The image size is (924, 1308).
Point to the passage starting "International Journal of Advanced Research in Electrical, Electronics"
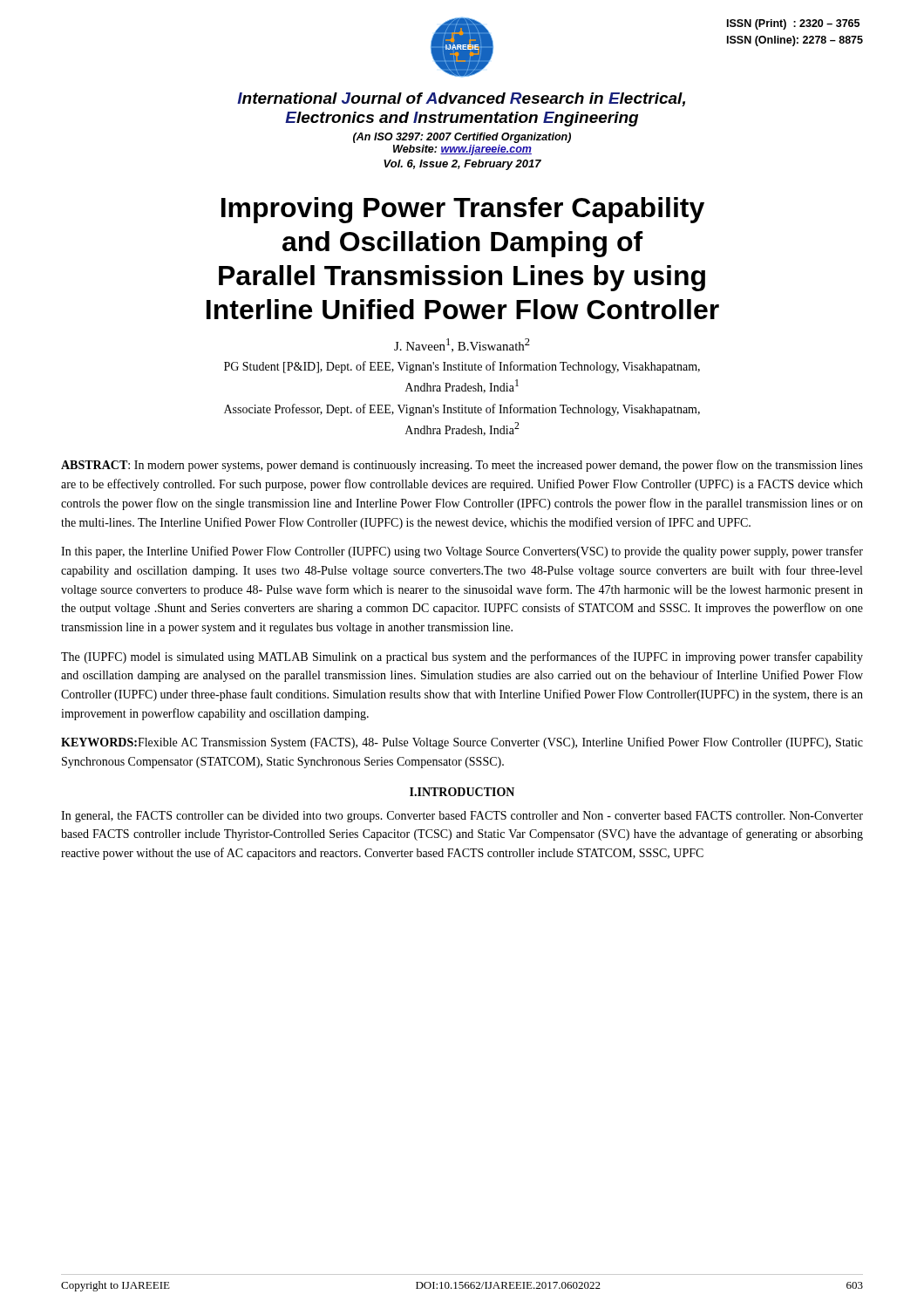462,108
